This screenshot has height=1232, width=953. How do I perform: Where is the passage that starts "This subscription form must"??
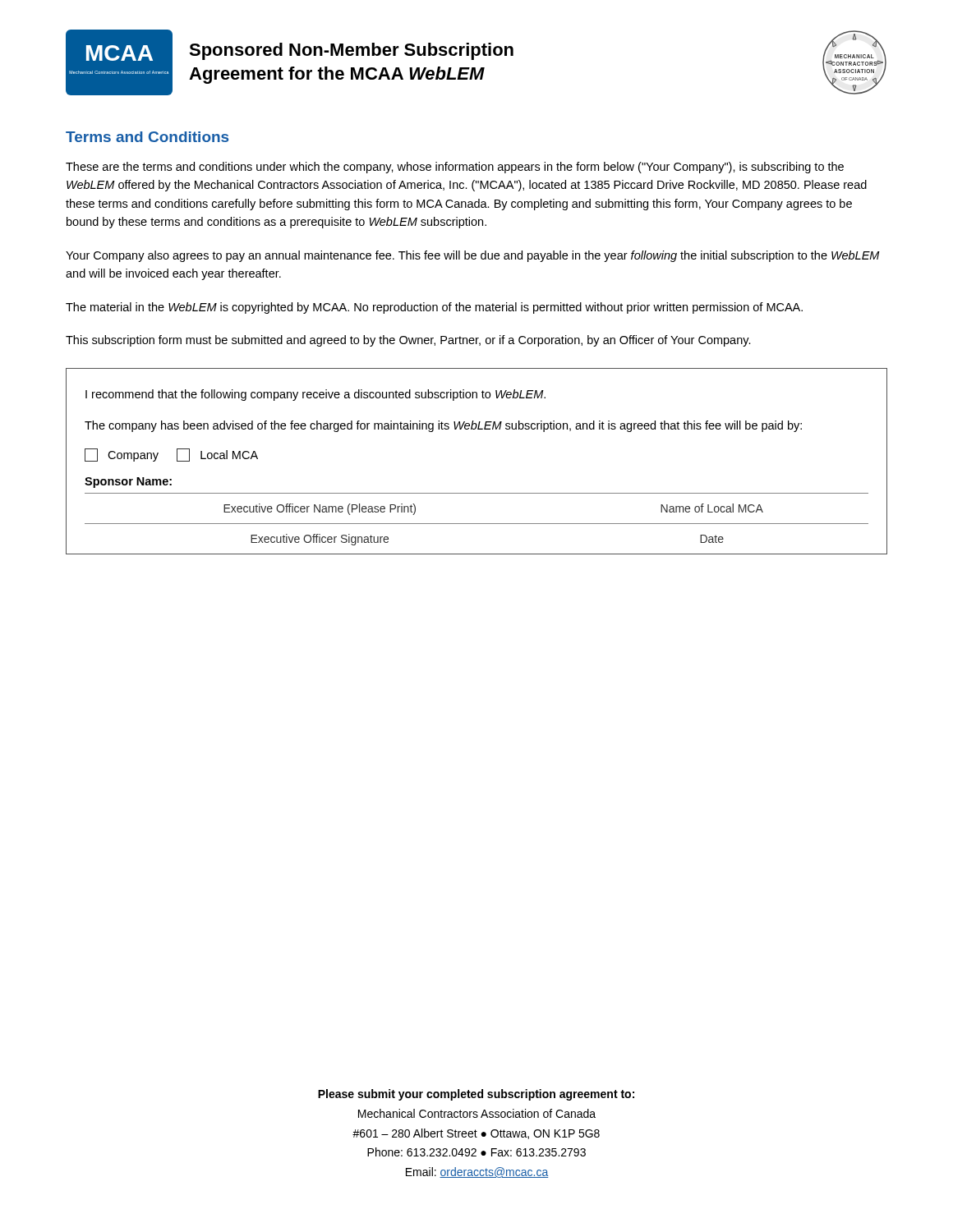click(x=409, y=340)
